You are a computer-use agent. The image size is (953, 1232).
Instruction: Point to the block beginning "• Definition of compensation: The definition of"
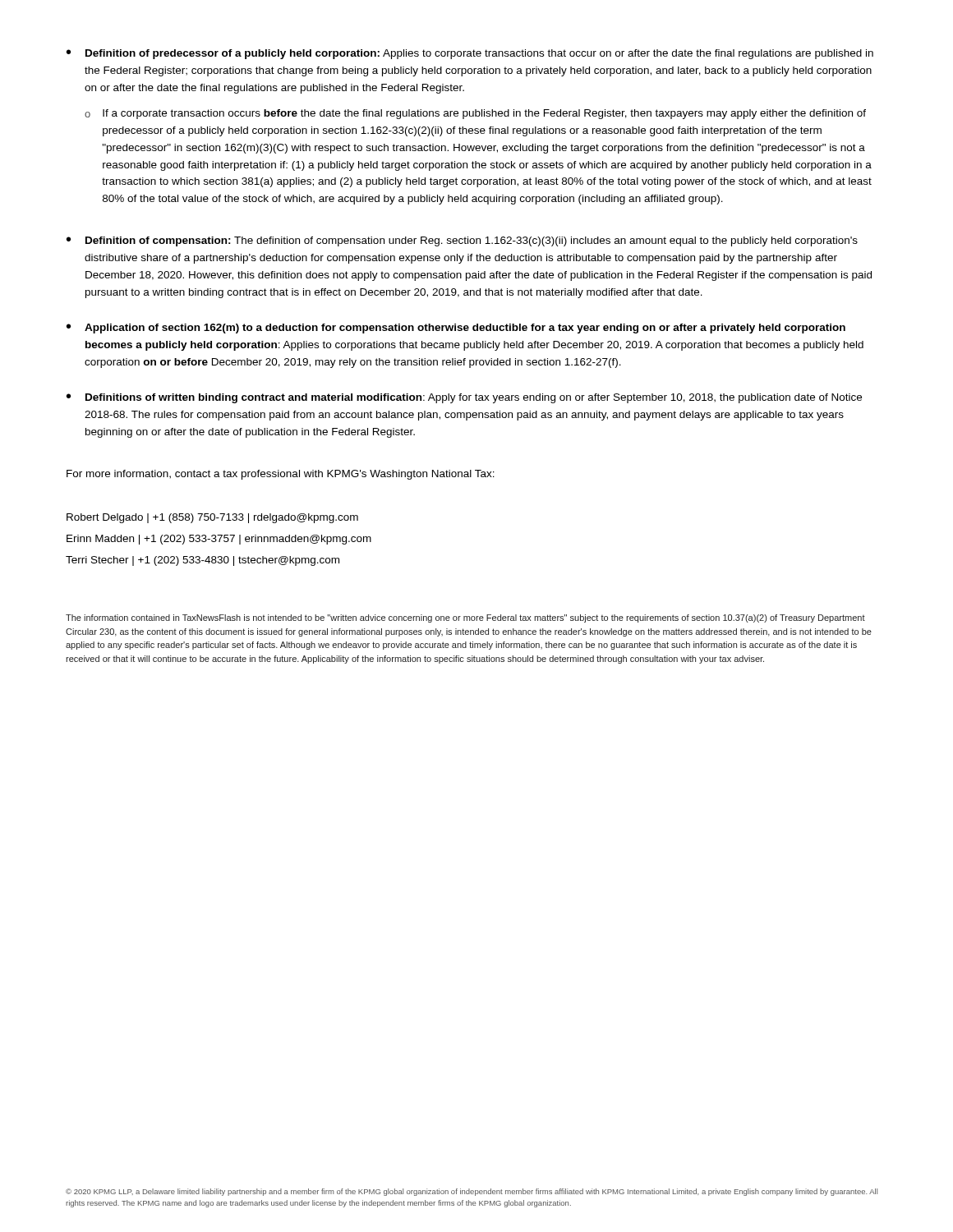pos(476,267)
